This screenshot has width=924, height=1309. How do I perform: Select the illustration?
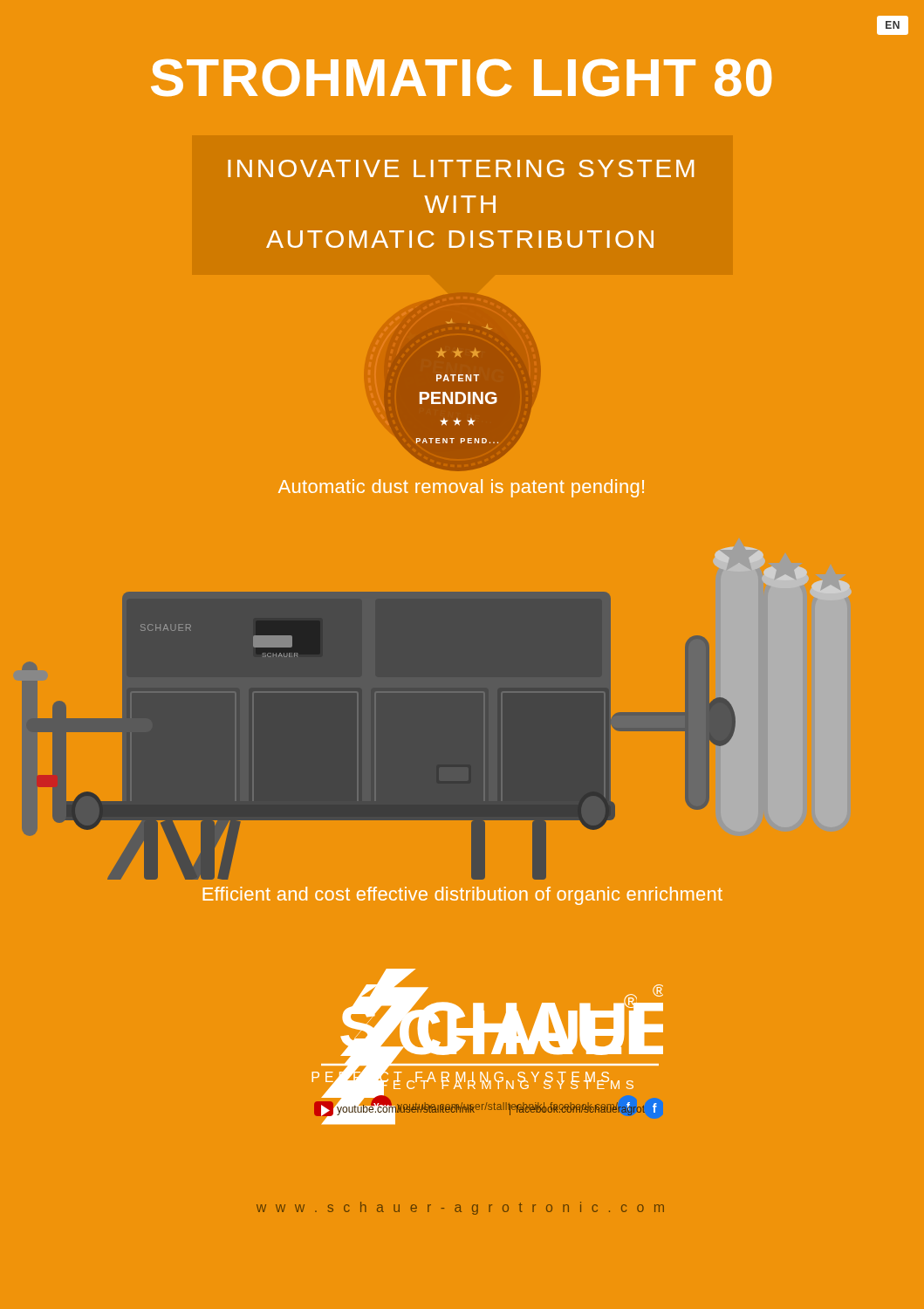click(462, 373)
